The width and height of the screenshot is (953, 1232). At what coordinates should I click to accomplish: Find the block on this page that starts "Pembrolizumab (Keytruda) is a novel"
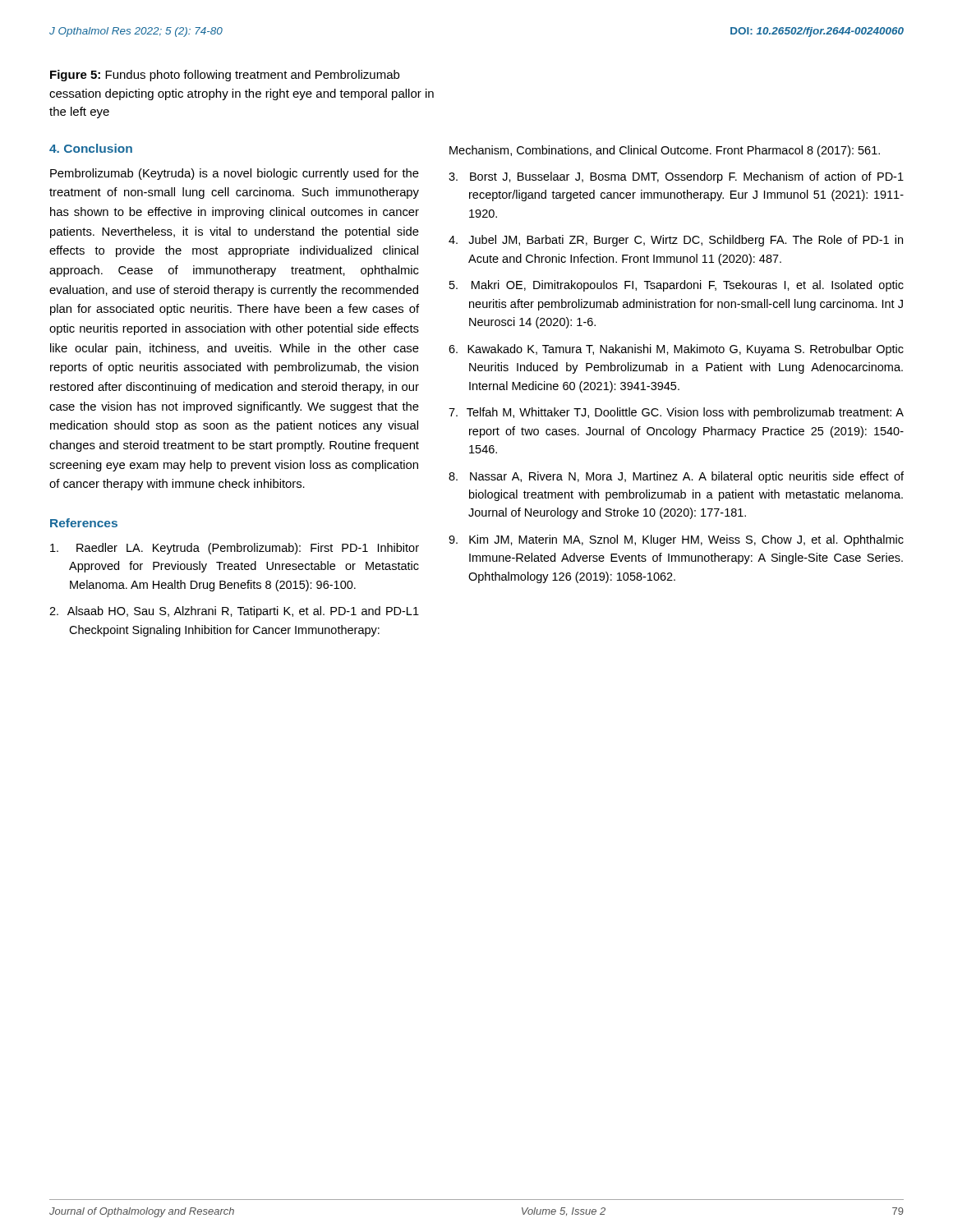click(x=234, y=328)
